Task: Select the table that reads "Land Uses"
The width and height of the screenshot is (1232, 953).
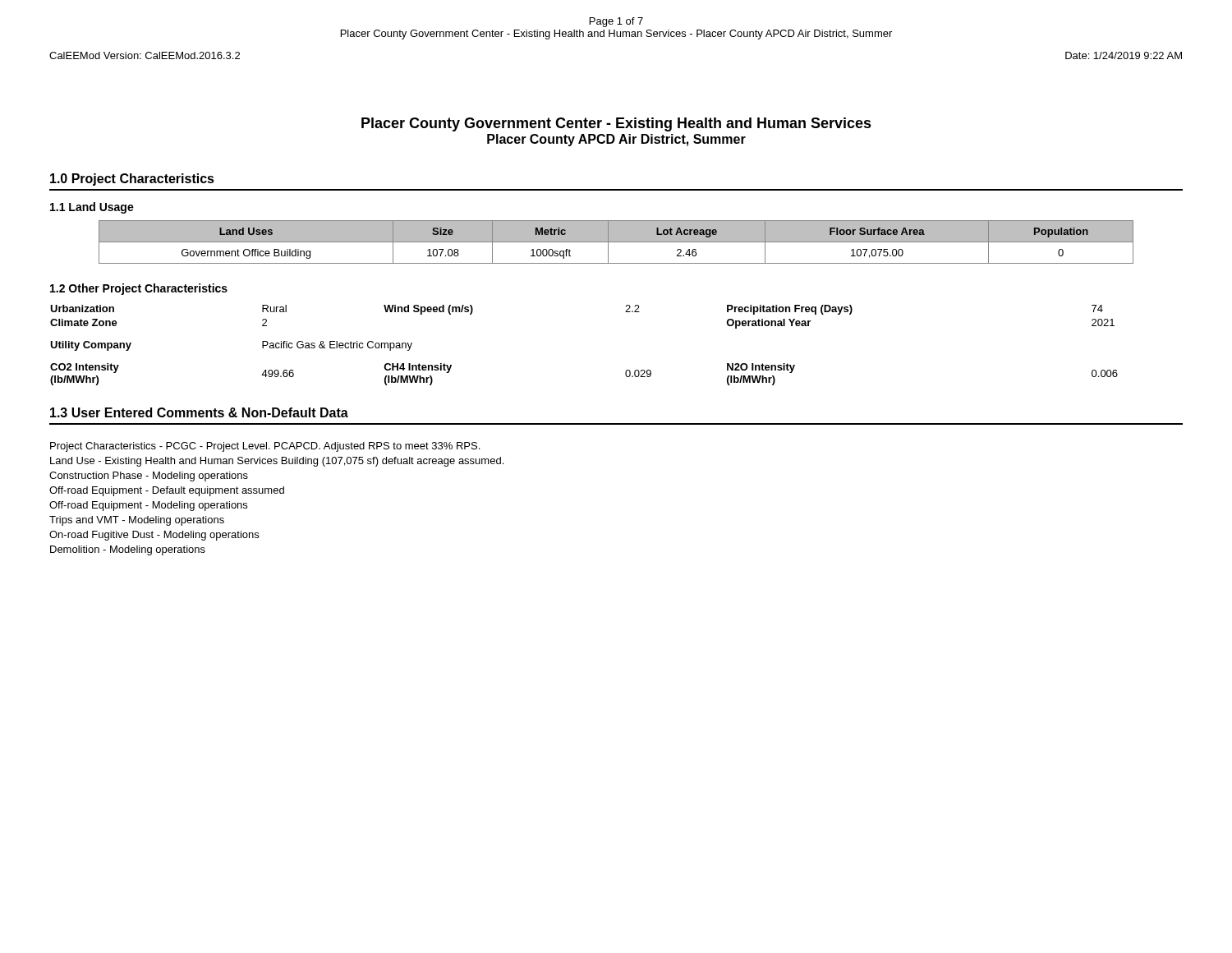Action: click(x=616, y=242)
